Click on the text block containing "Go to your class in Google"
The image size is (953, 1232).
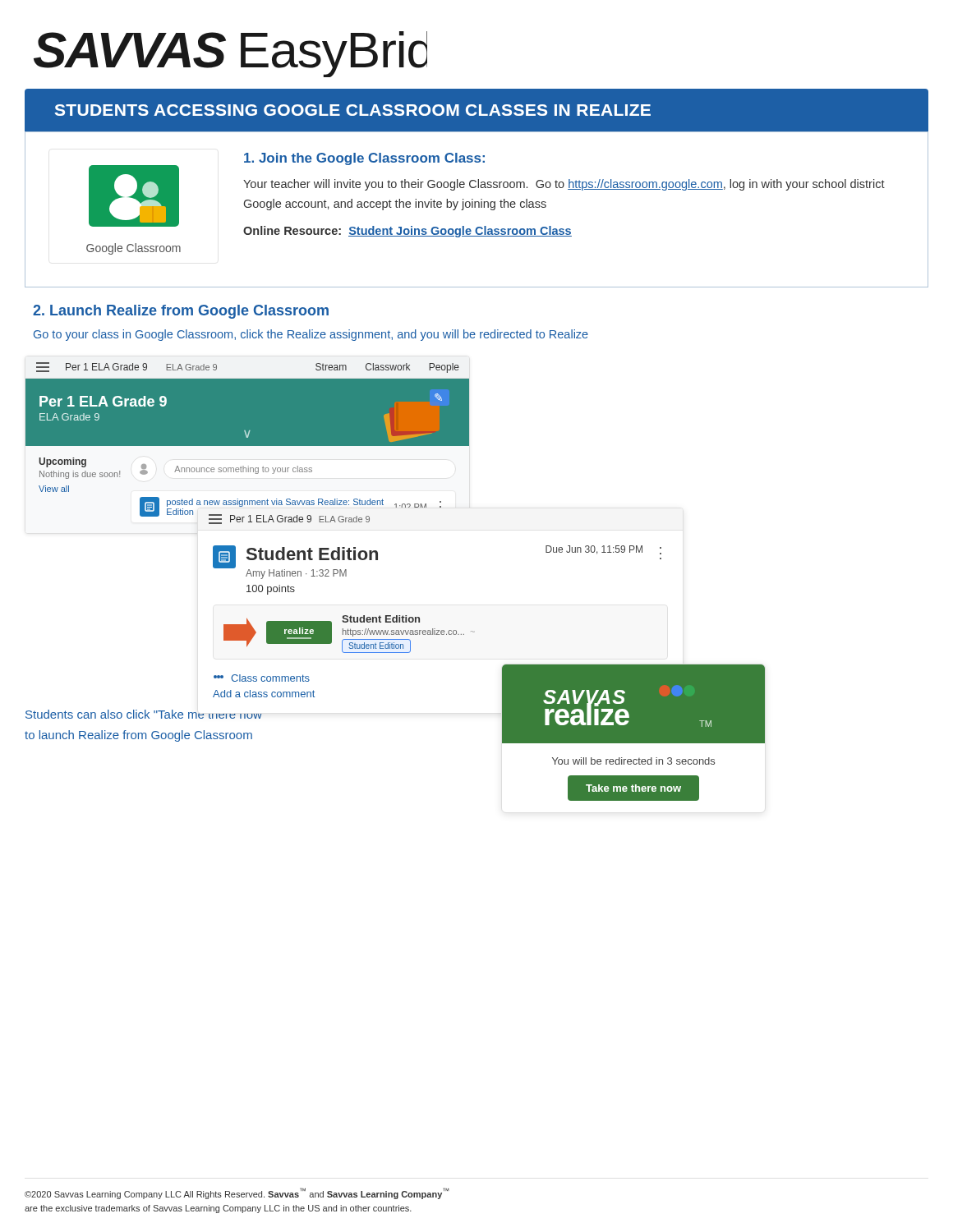pos(311,334)
